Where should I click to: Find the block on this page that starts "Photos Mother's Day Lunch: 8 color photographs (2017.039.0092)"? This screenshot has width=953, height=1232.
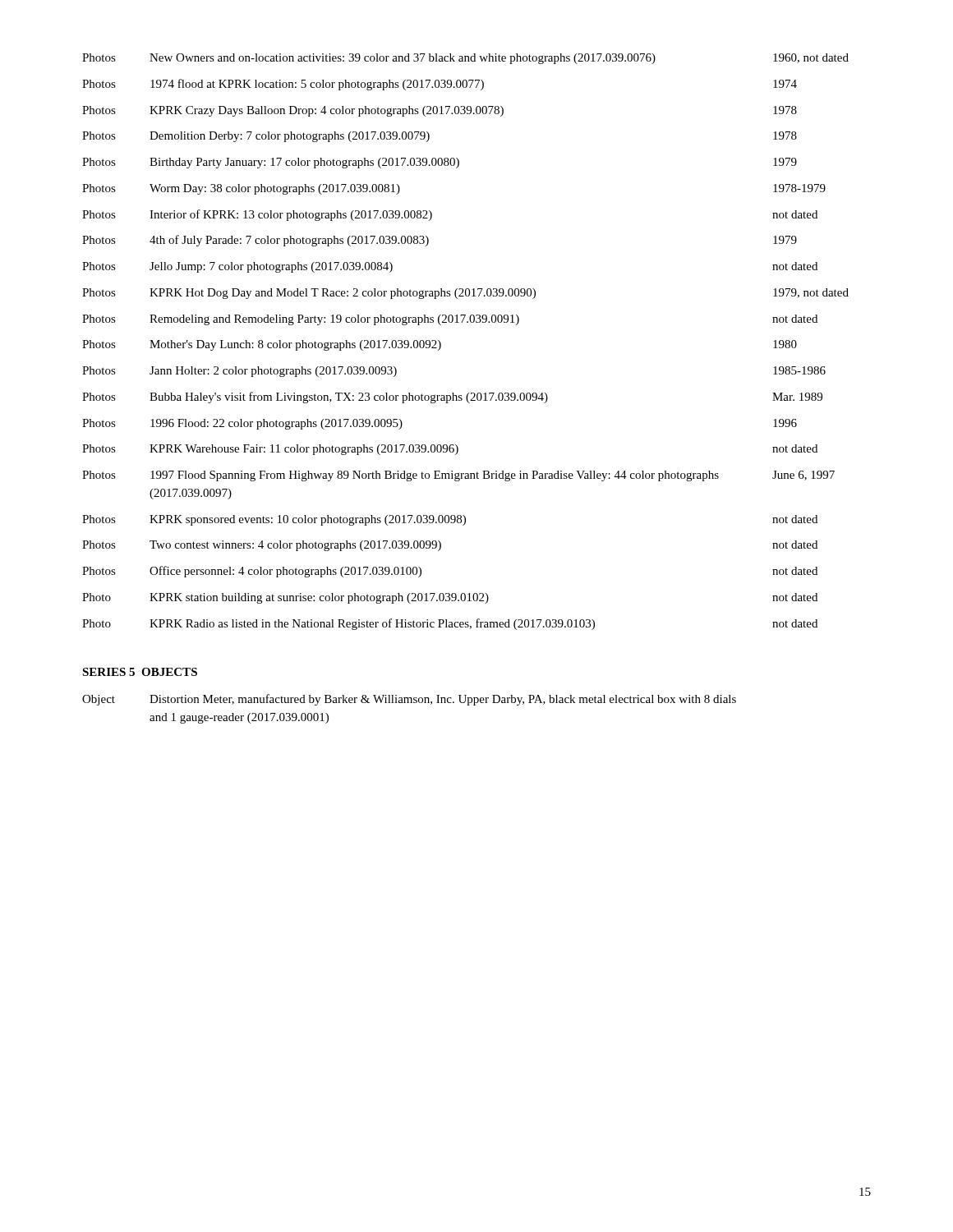click(x=440, y=345)
